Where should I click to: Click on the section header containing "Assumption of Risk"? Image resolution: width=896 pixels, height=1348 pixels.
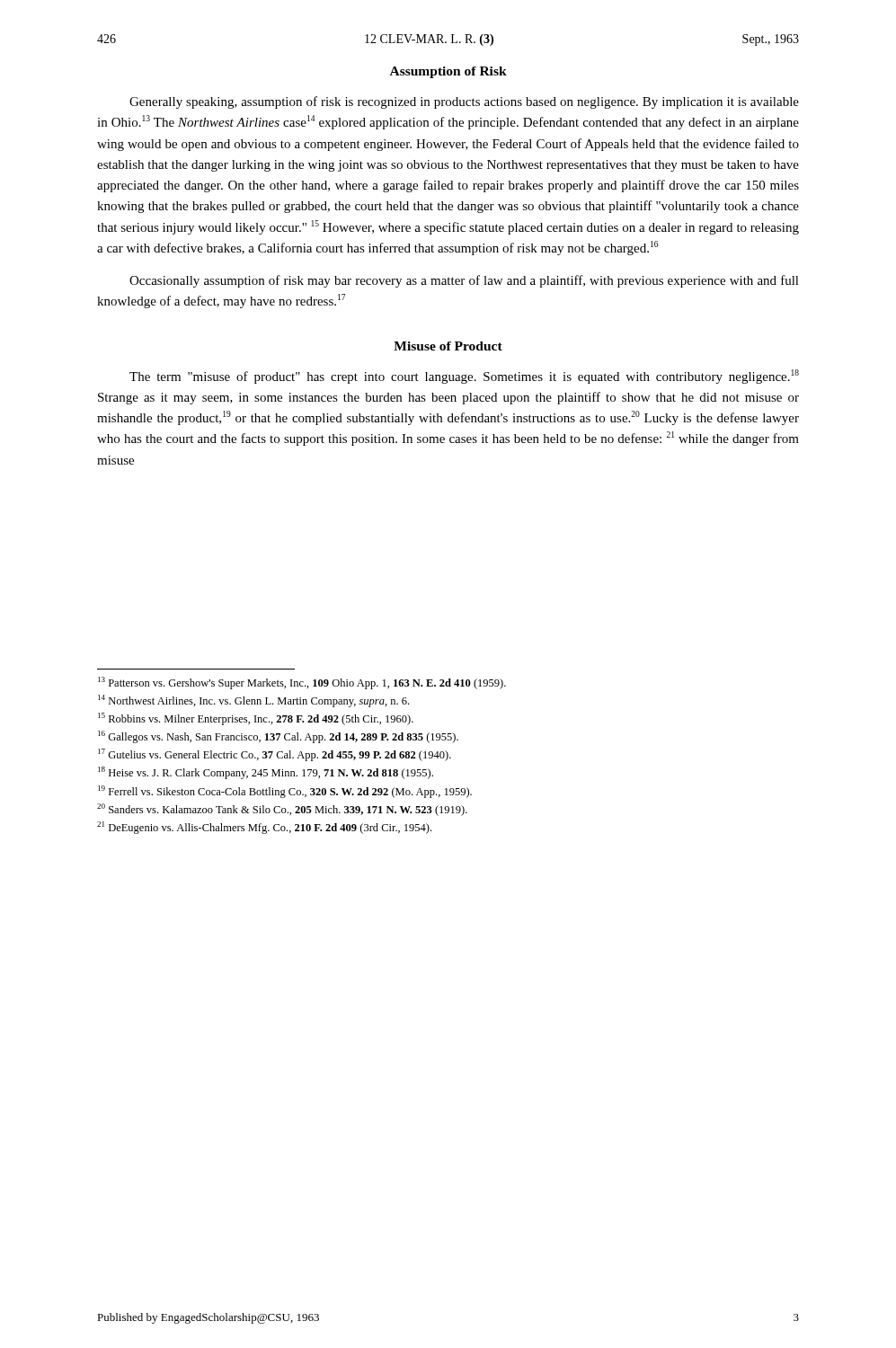coord(448,71)
